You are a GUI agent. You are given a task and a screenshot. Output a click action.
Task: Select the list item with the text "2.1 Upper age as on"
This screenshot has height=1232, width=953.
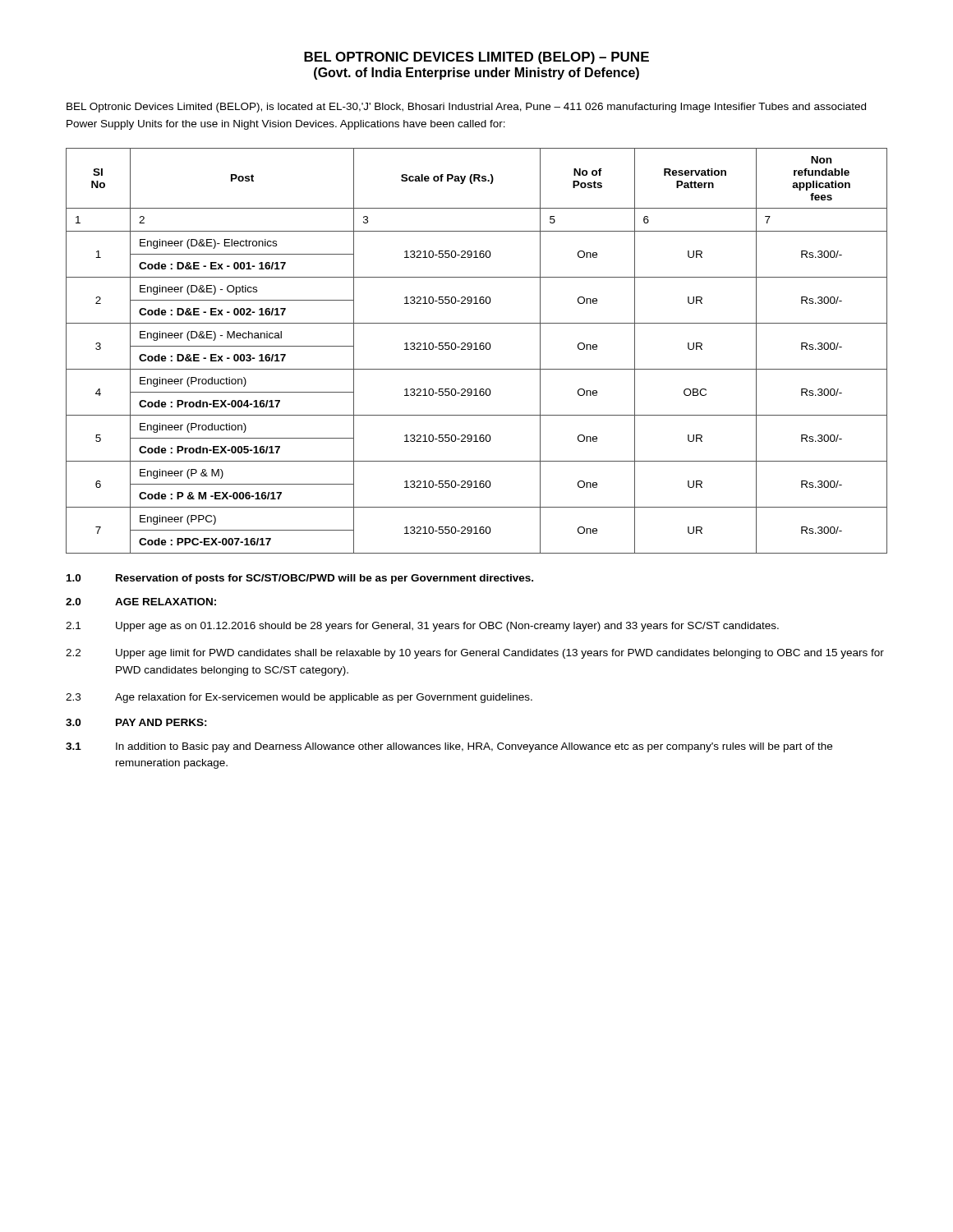click(x=476, y=626)
